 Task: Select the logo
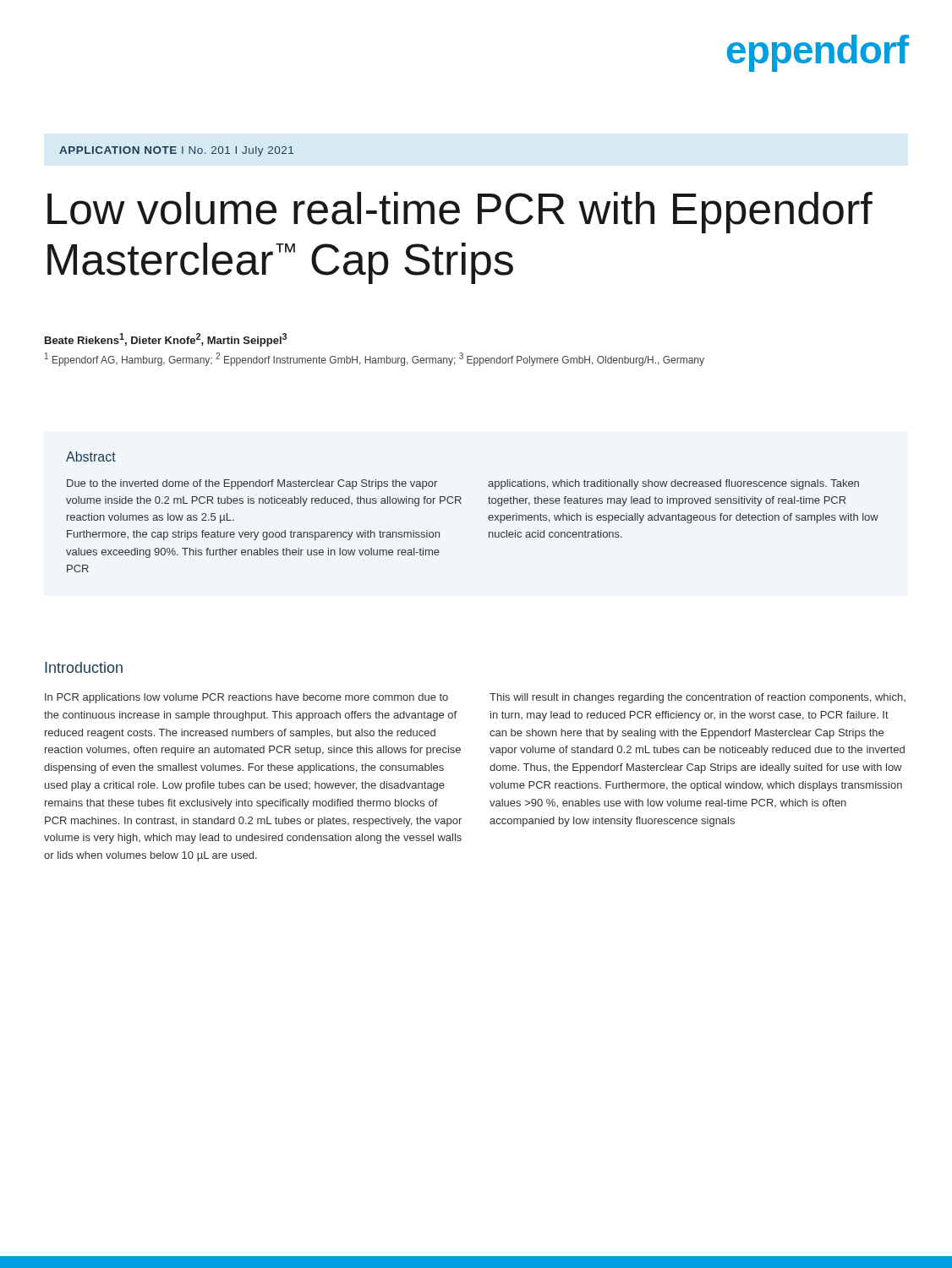817,50
